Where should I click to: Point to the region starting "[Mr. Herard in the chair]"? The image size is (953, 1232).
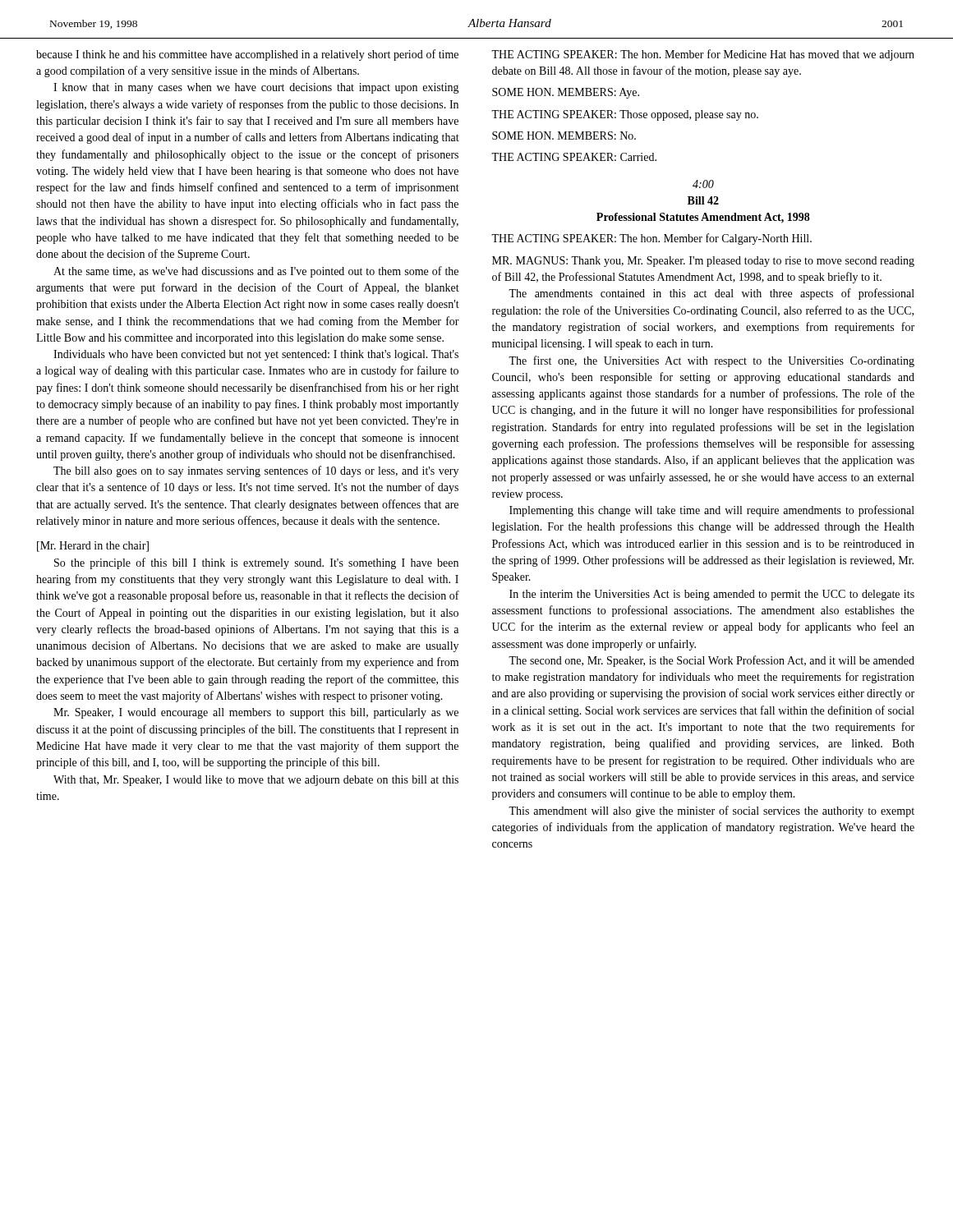click(93, 547)
